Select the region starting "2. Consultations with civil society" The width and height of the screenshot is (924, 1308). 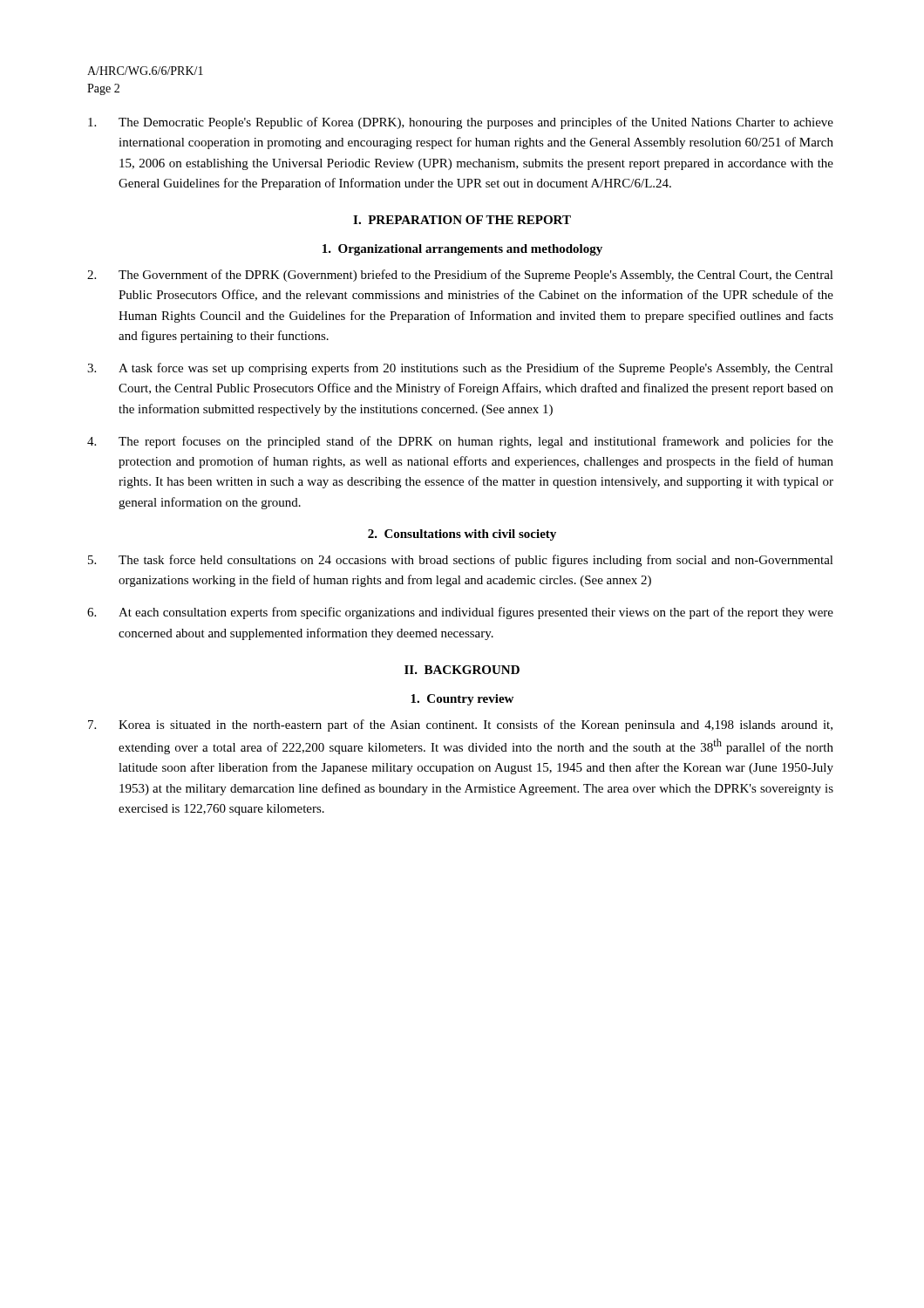tap(462, 534)
